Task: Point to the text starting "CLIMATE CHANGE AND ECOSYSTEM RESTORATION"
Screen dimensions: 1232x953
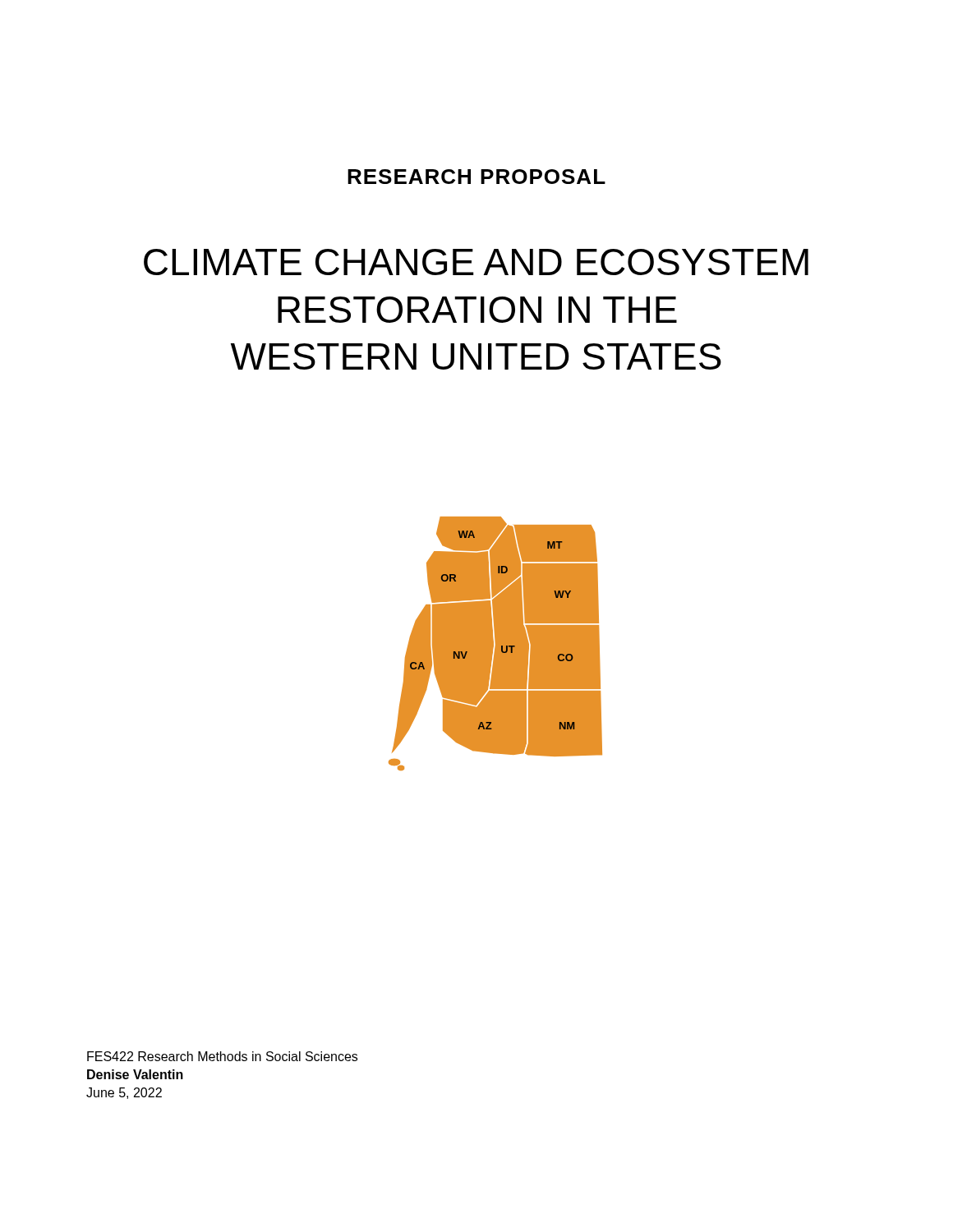Action: [x=476, y=309]
